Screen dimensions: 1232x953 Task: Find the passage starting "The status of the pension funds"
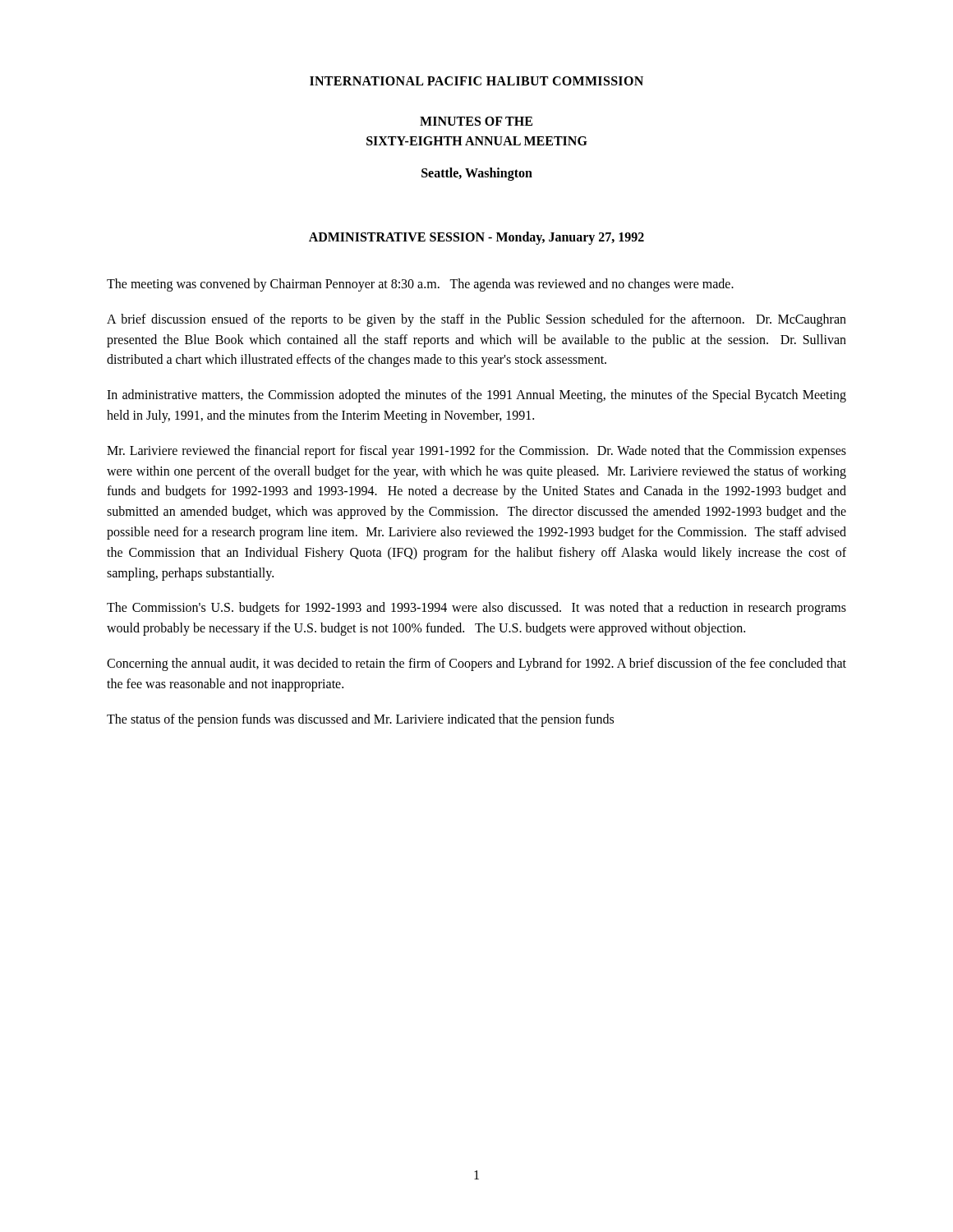point(361,719)
